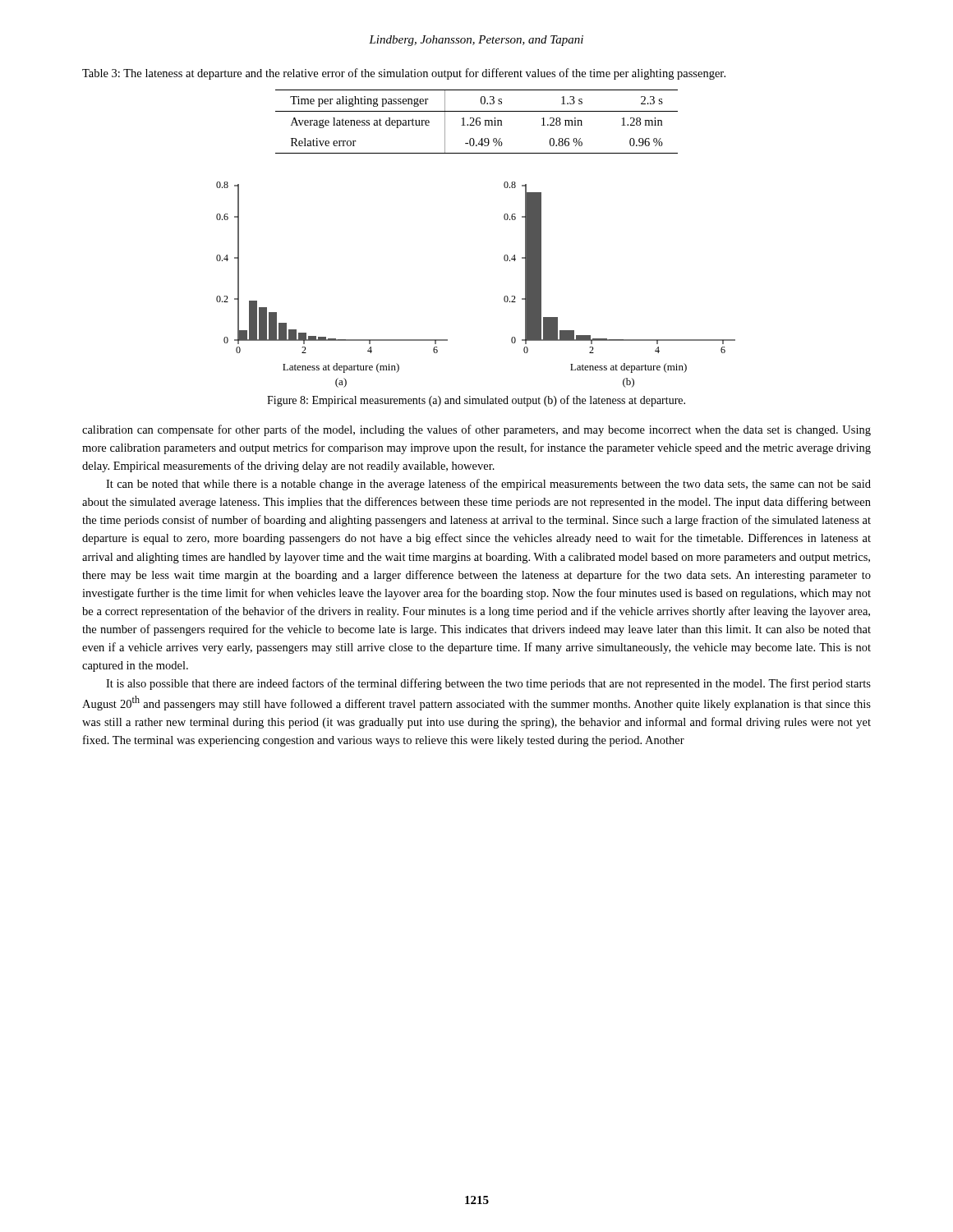Select the text block containing "calibration can compensate for other parts"
Viewport: 953px width, 1232px height.
[x=476, y=585]
